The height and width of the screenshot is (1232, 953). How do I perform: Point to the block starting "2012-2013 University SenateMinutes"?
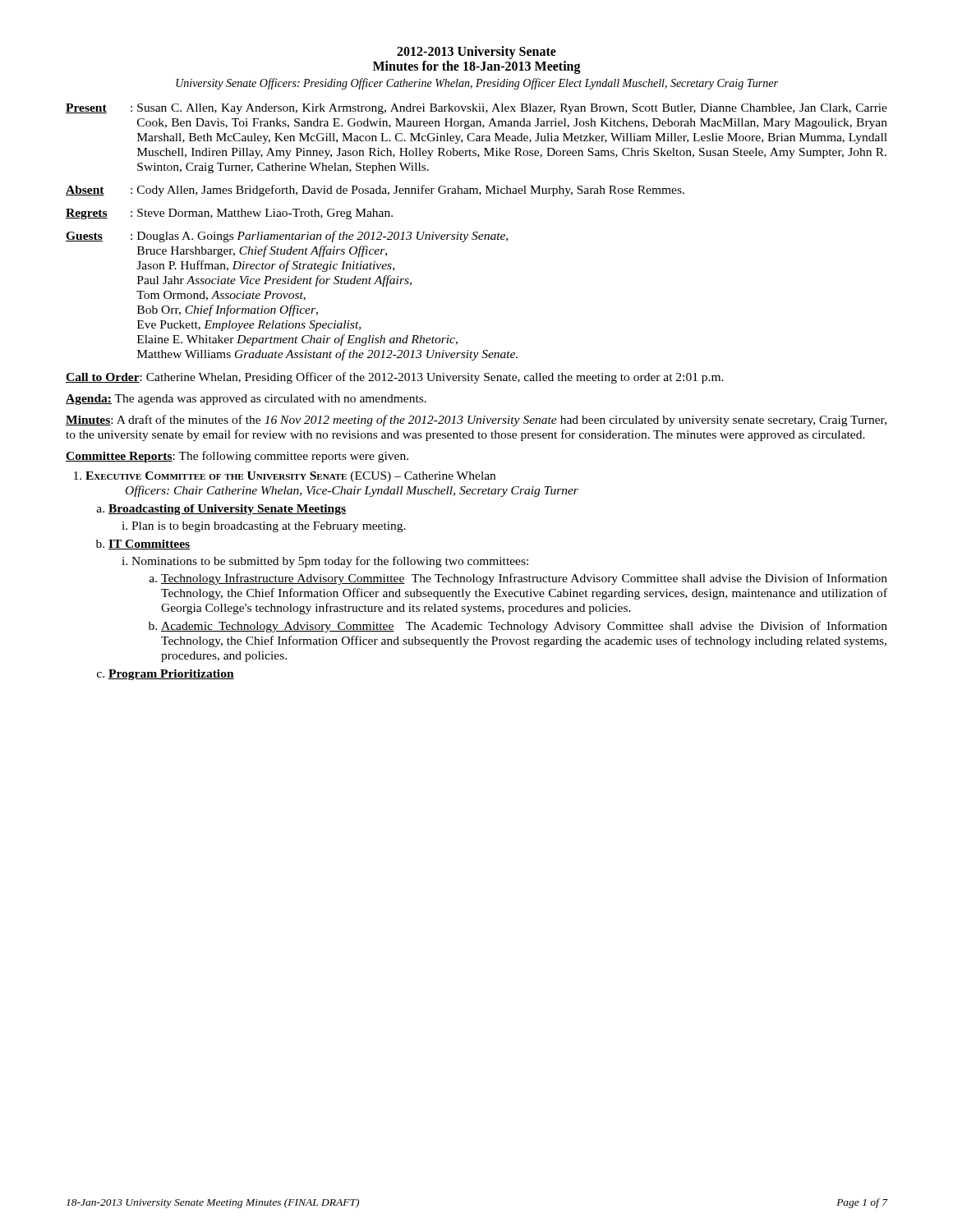pos(476,59)
